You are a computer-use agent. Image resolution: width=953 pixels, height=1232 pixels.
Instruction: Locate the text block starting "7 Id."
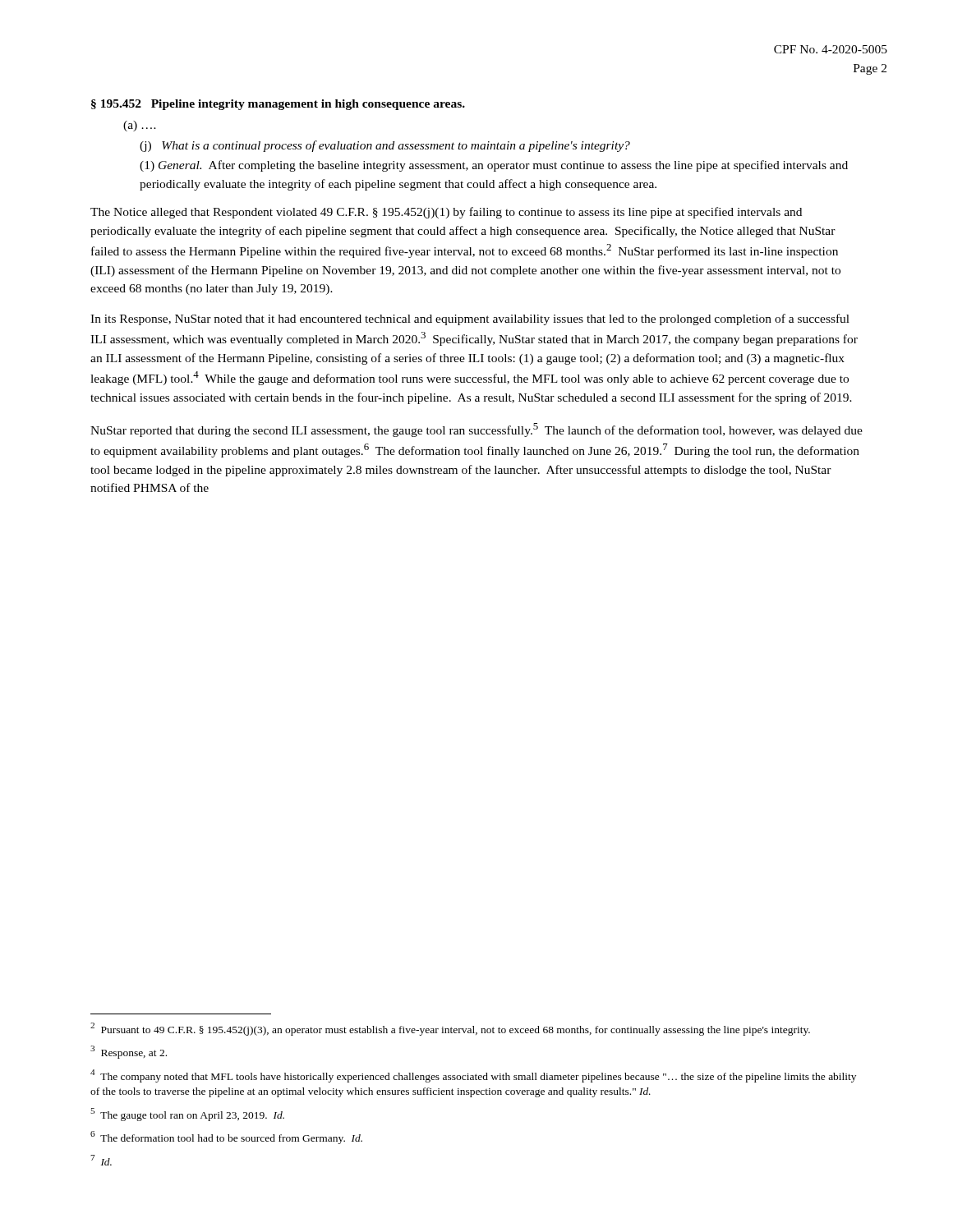point(101,1160)
